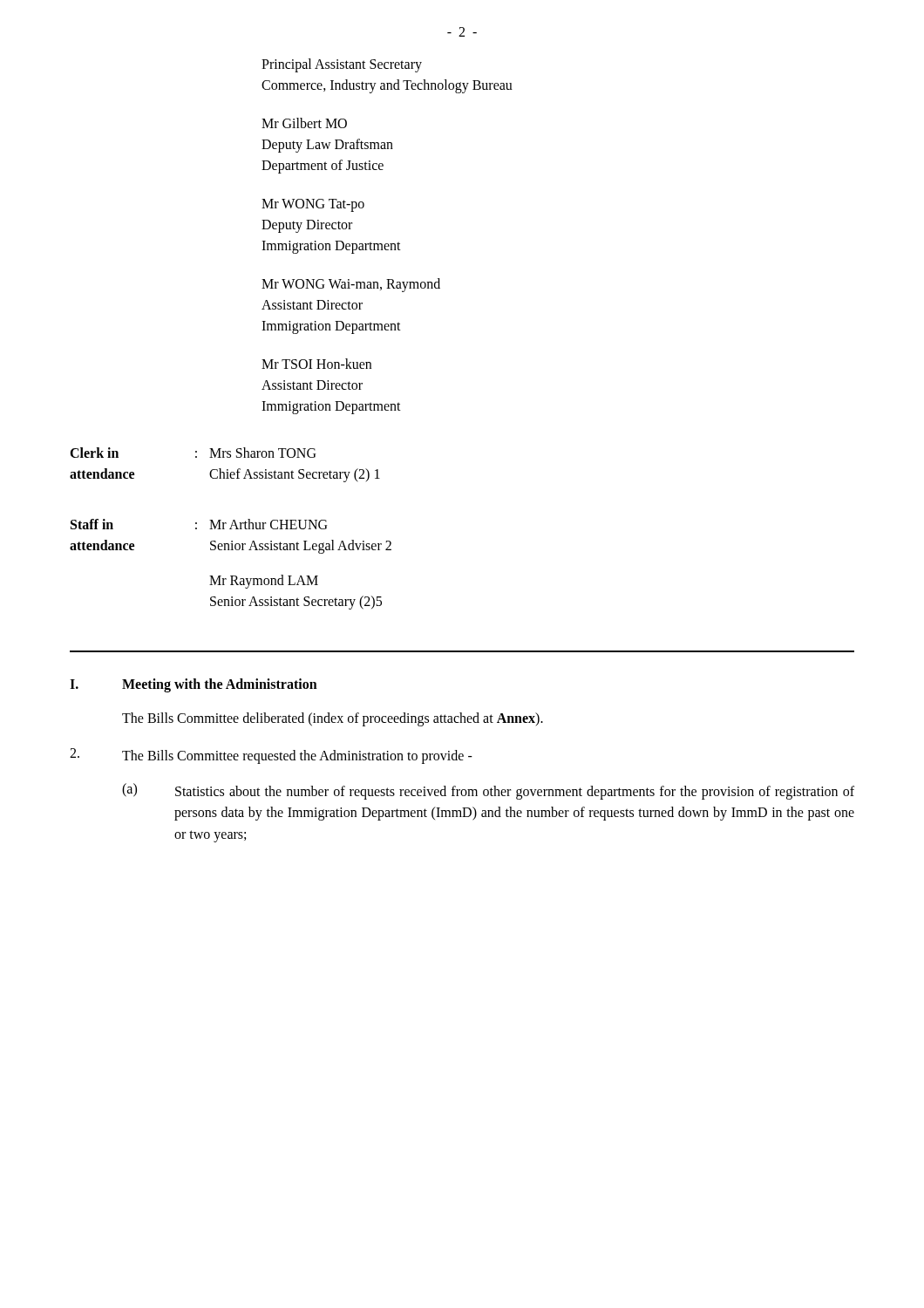The image size is (924, 1308).
Task: Point to the text starting "Mr TSOI Hon-kuen"
Action: click(316, 364)
